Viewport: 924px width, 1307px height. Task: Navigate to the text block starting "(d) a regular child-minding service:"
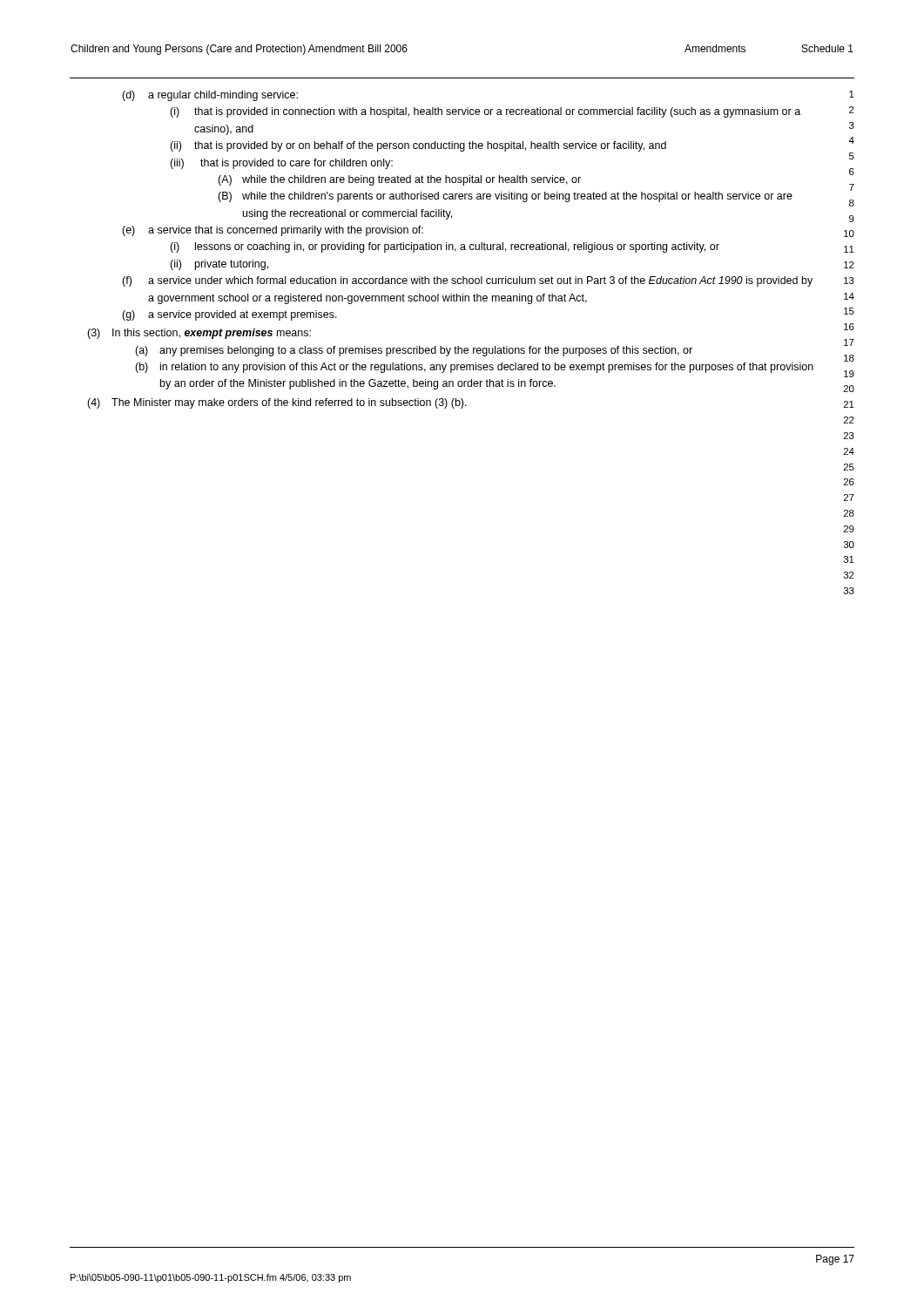pos(469,96)
